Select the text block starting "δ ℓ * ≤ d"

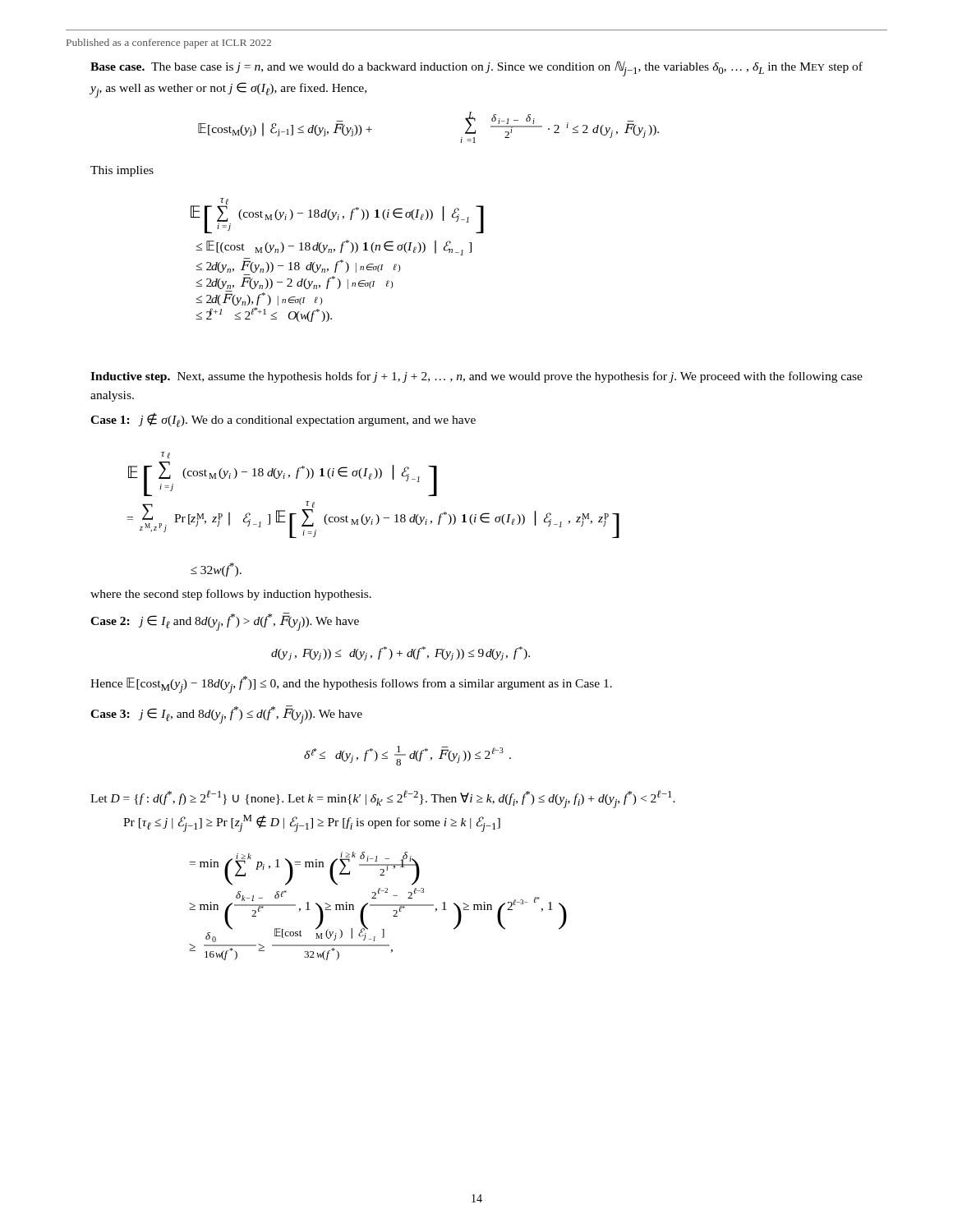(476, 753)
